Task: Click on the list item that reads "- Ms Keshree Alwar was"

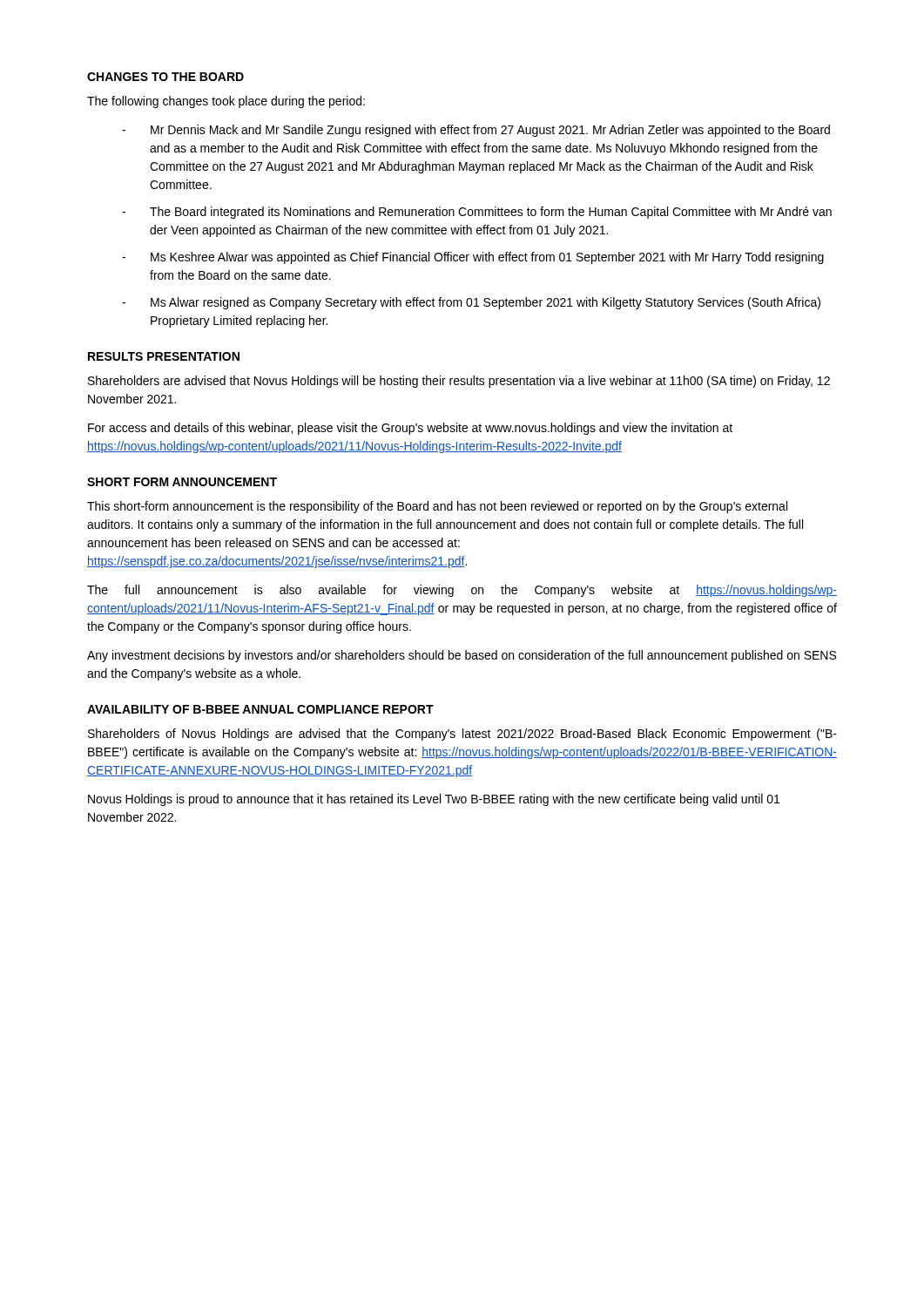Action: pyautogui.click(x=462, y=267)
